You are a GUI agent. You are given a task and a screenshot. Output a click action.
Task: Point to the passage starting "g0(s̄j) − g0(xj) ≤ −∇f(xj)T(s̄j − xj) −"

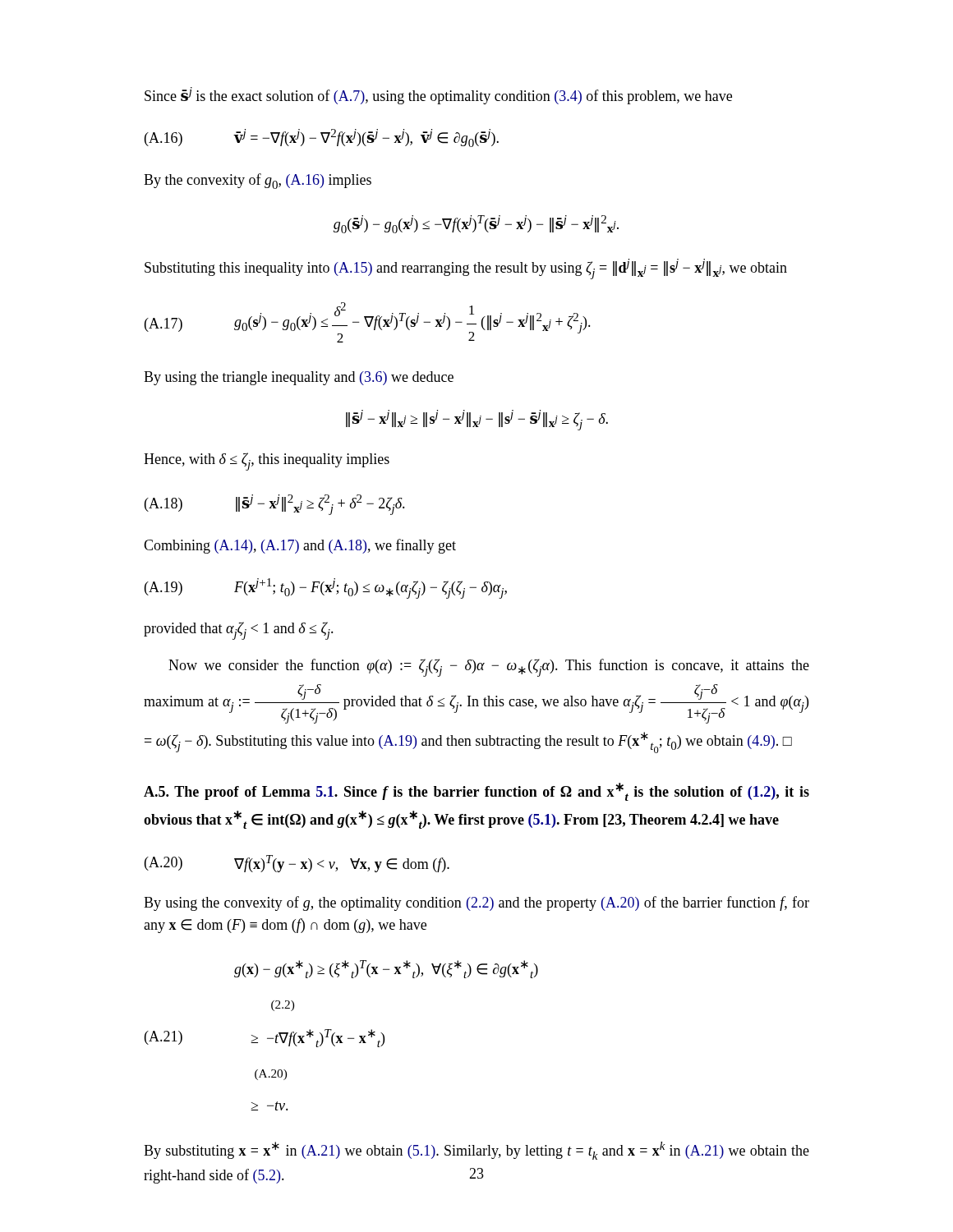[476, 224]
